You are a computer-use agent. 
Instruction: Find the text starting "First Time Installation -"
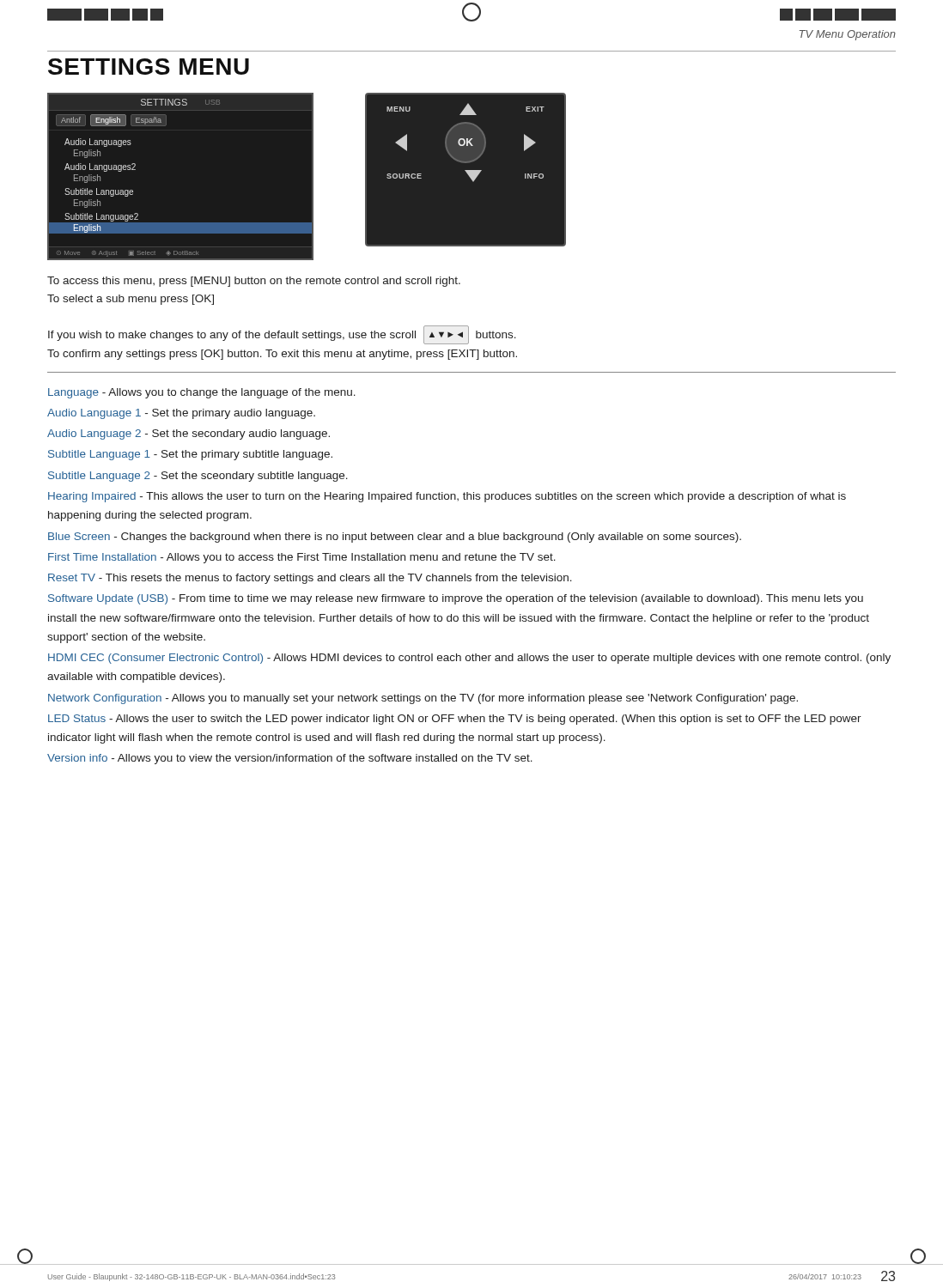tap(472, 557)
